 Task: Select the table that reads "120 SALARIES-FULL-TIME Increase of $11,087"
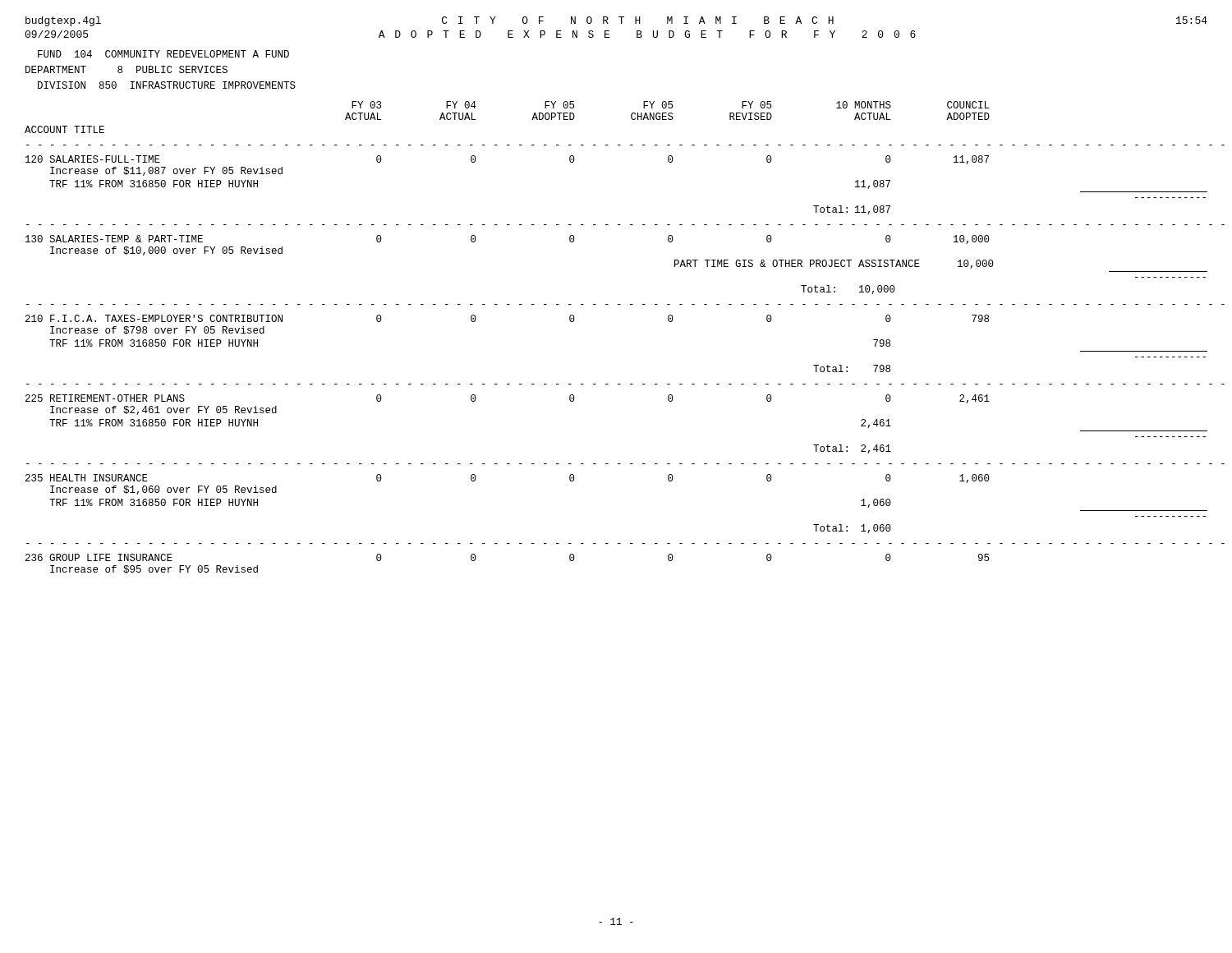pos(616,185)
